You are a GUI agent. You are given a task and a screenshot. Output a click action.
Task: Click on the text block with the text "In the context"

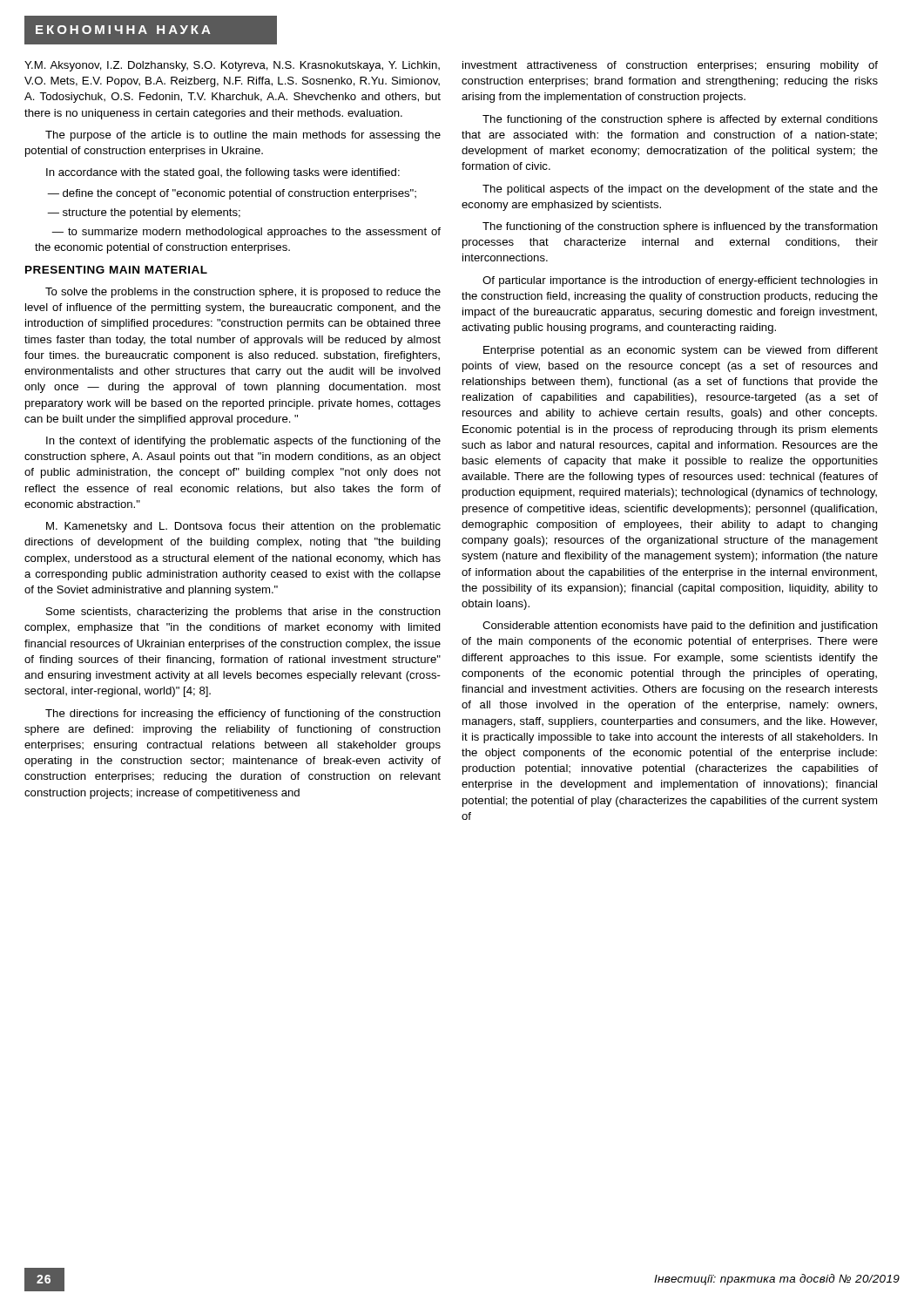233,473
